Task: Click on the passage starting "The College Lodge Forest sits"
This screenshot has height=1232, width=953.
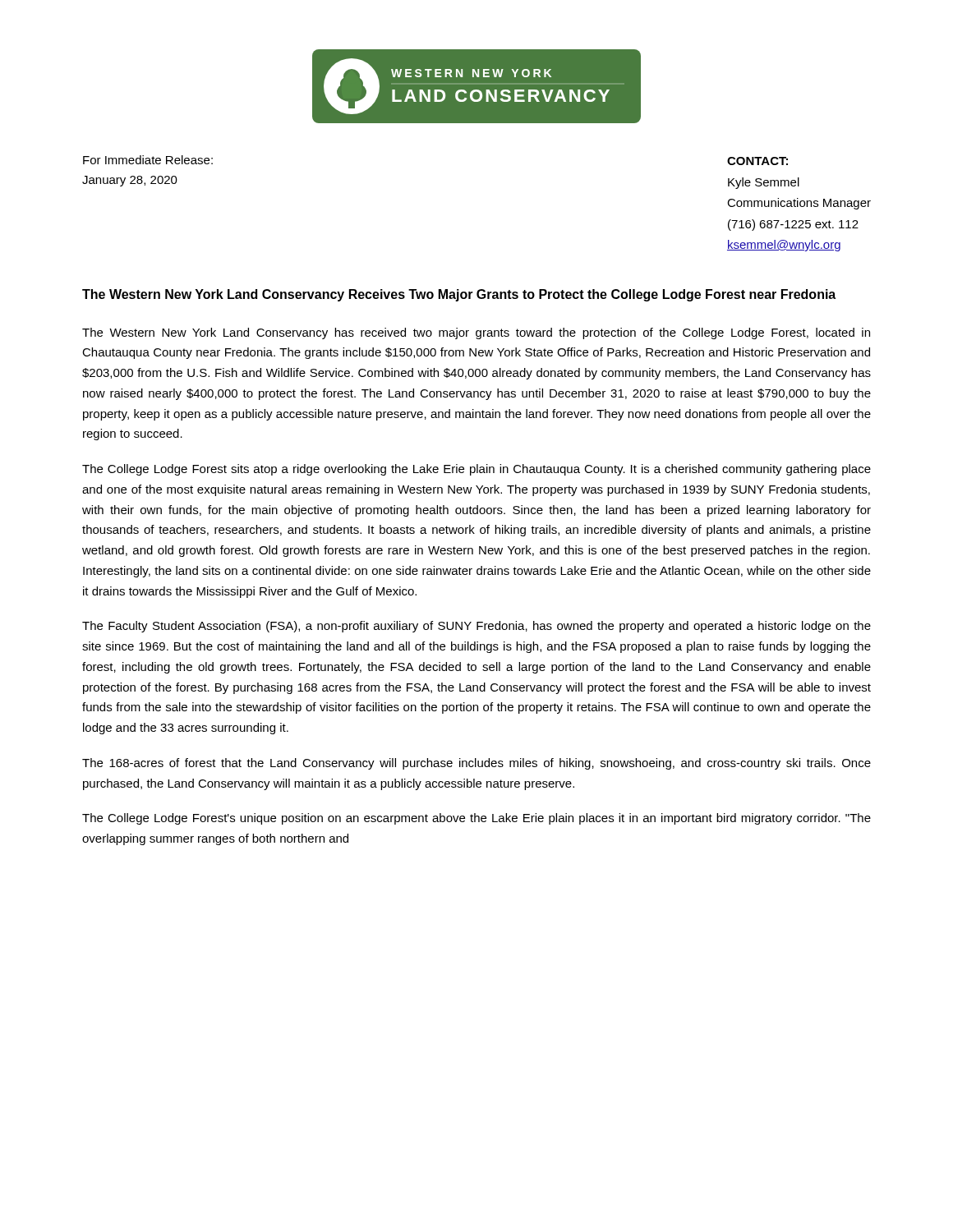Action: (x=476, y=530)
